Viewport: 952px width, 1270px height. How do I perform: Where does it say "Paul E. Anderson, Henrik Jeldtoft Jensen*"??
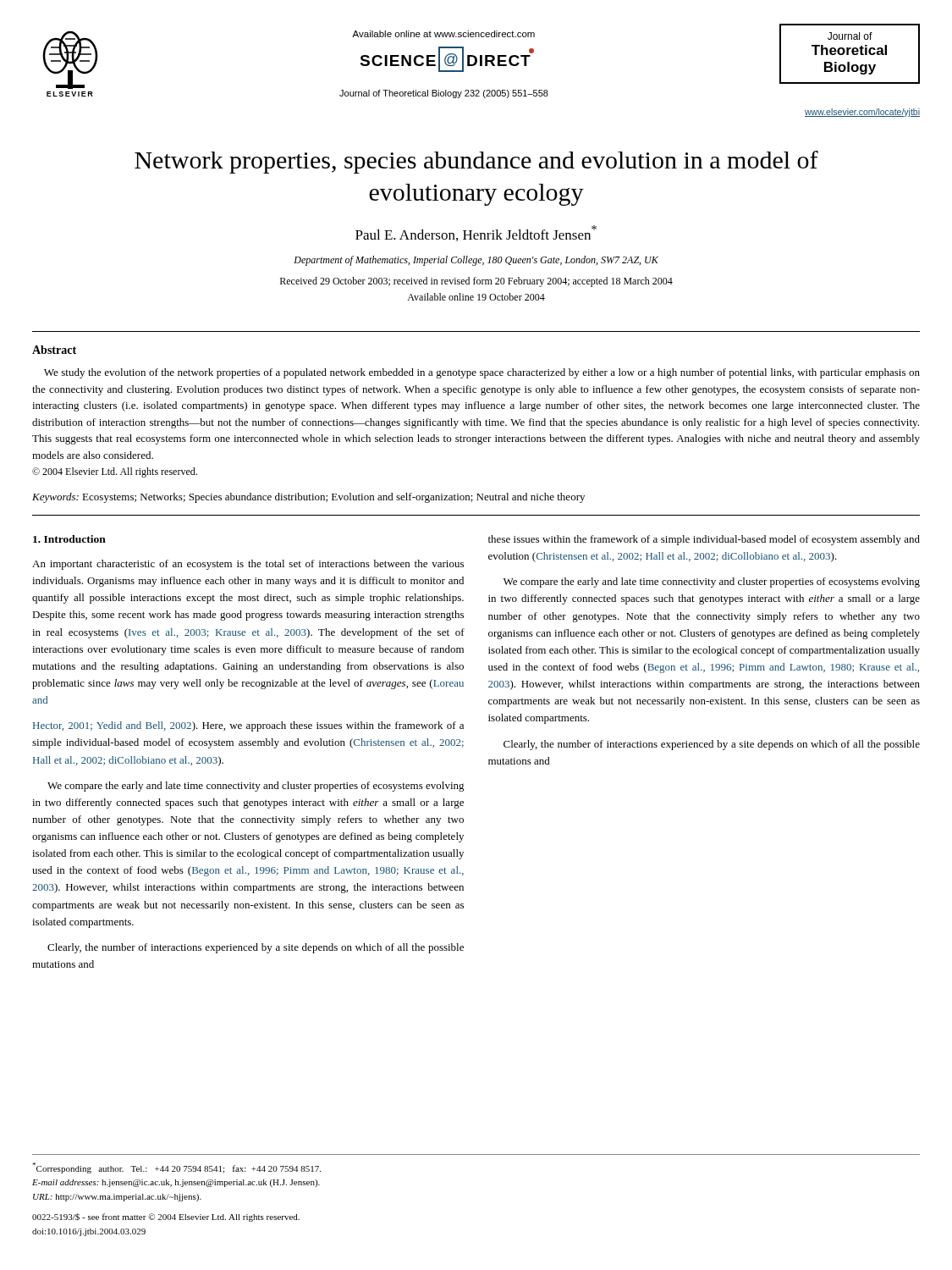click(x=476, y=233)
